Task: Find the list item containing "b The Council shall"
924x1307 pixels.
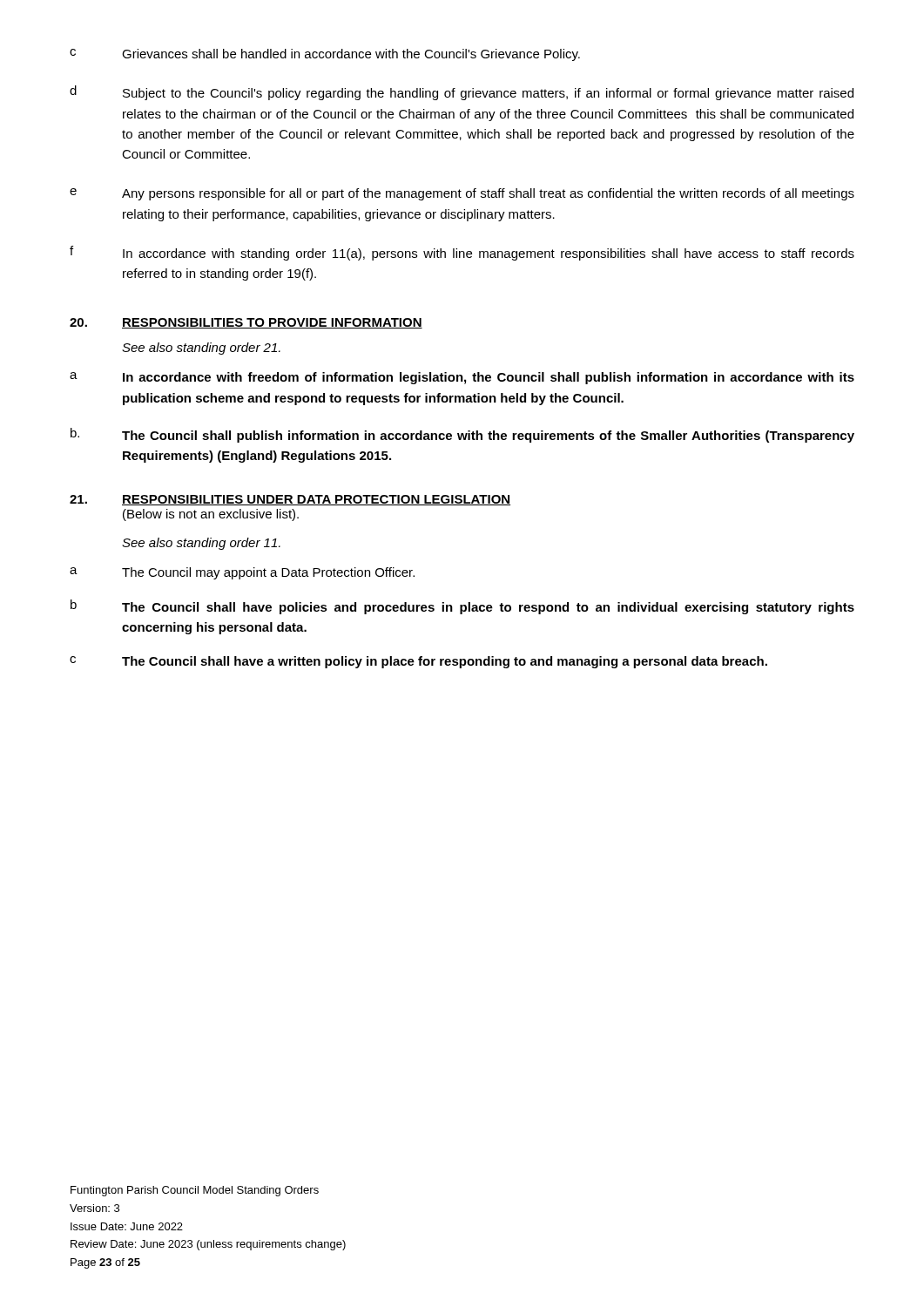Action: [462, 617]
